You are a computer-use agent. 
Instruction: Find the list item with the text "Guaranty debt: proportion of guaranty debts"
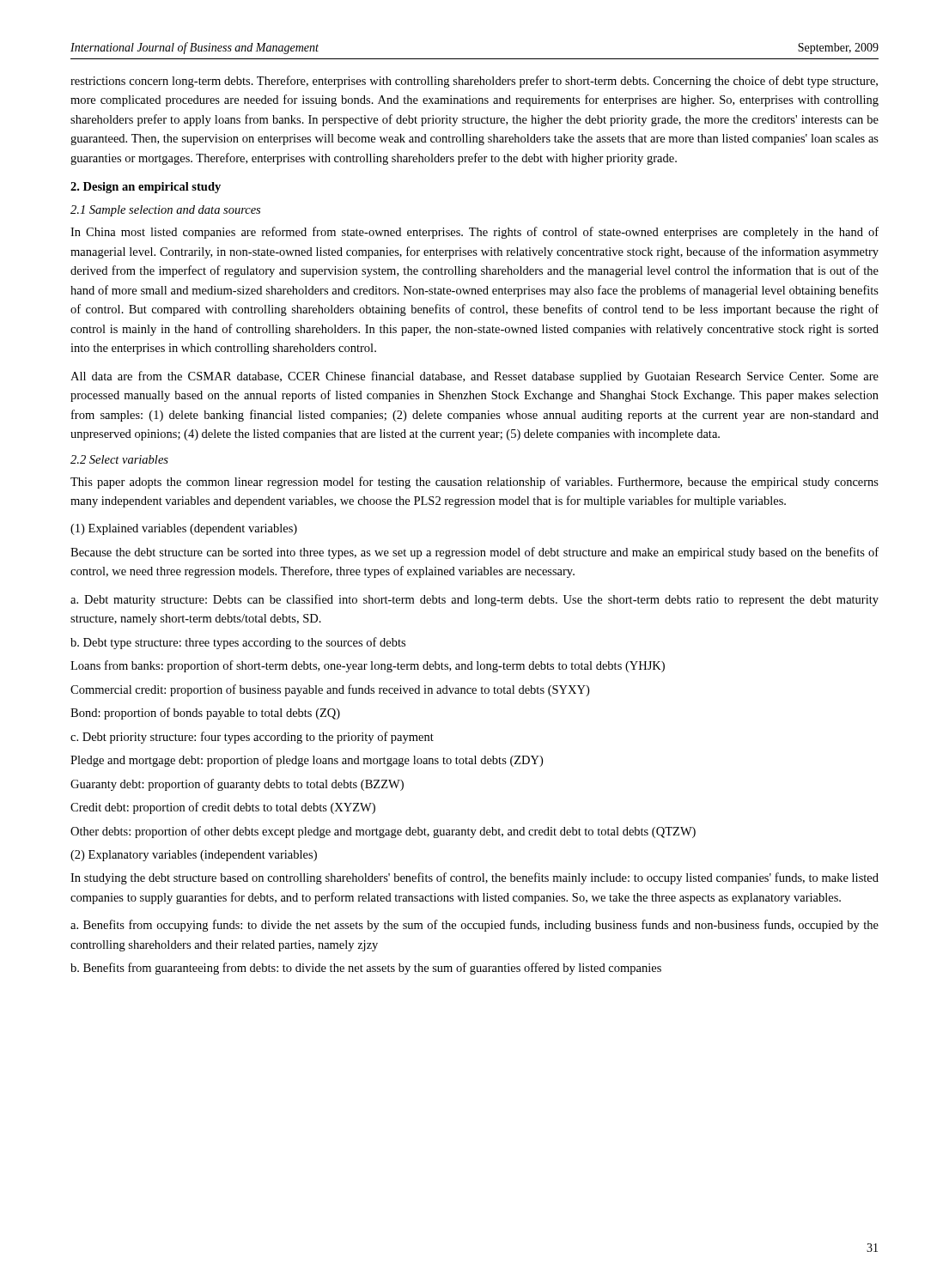click(237, 784)
